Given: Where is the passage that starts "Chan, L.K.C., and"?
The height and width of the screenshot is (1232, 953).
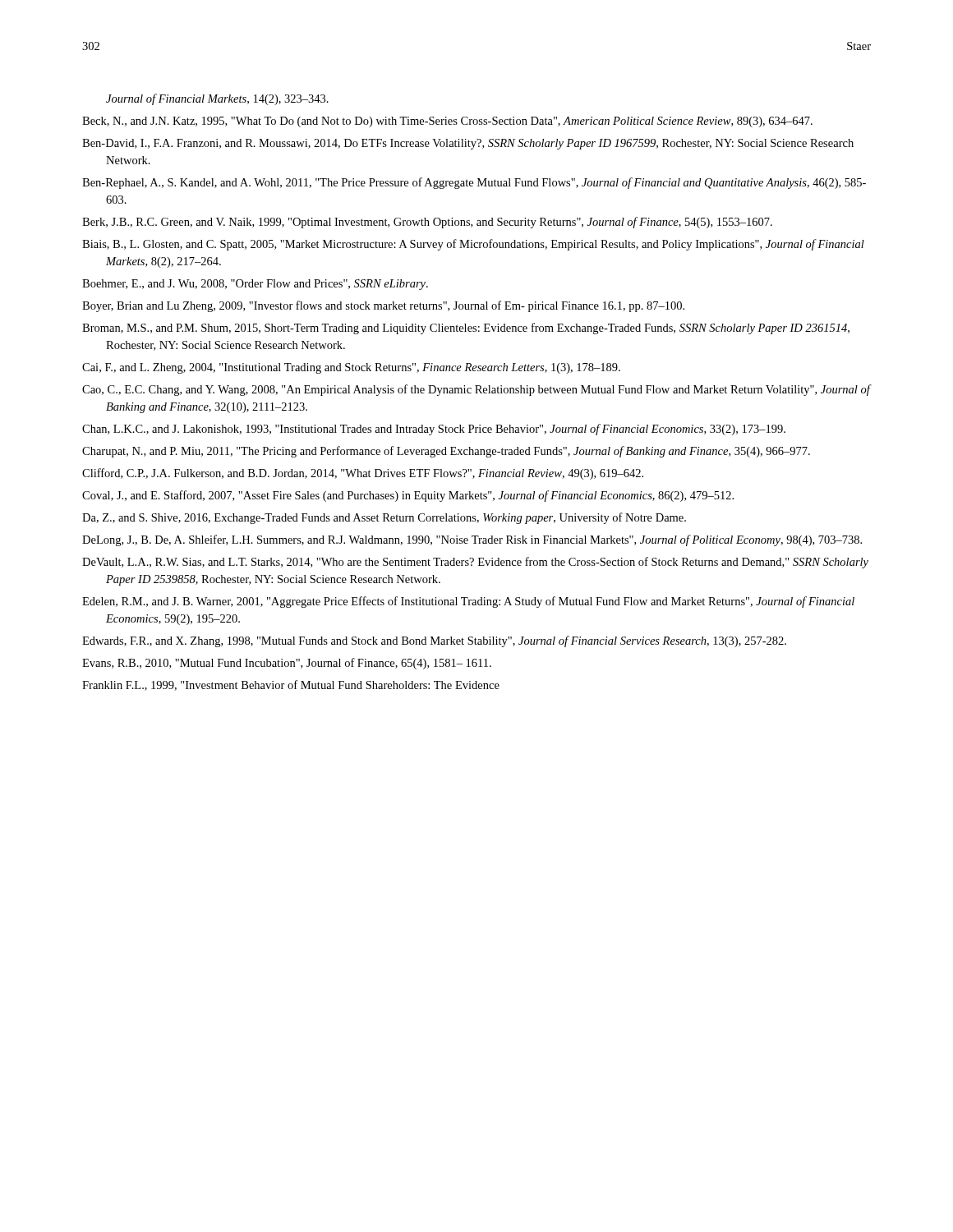Looking at the screenshot, I should (434, 429).
